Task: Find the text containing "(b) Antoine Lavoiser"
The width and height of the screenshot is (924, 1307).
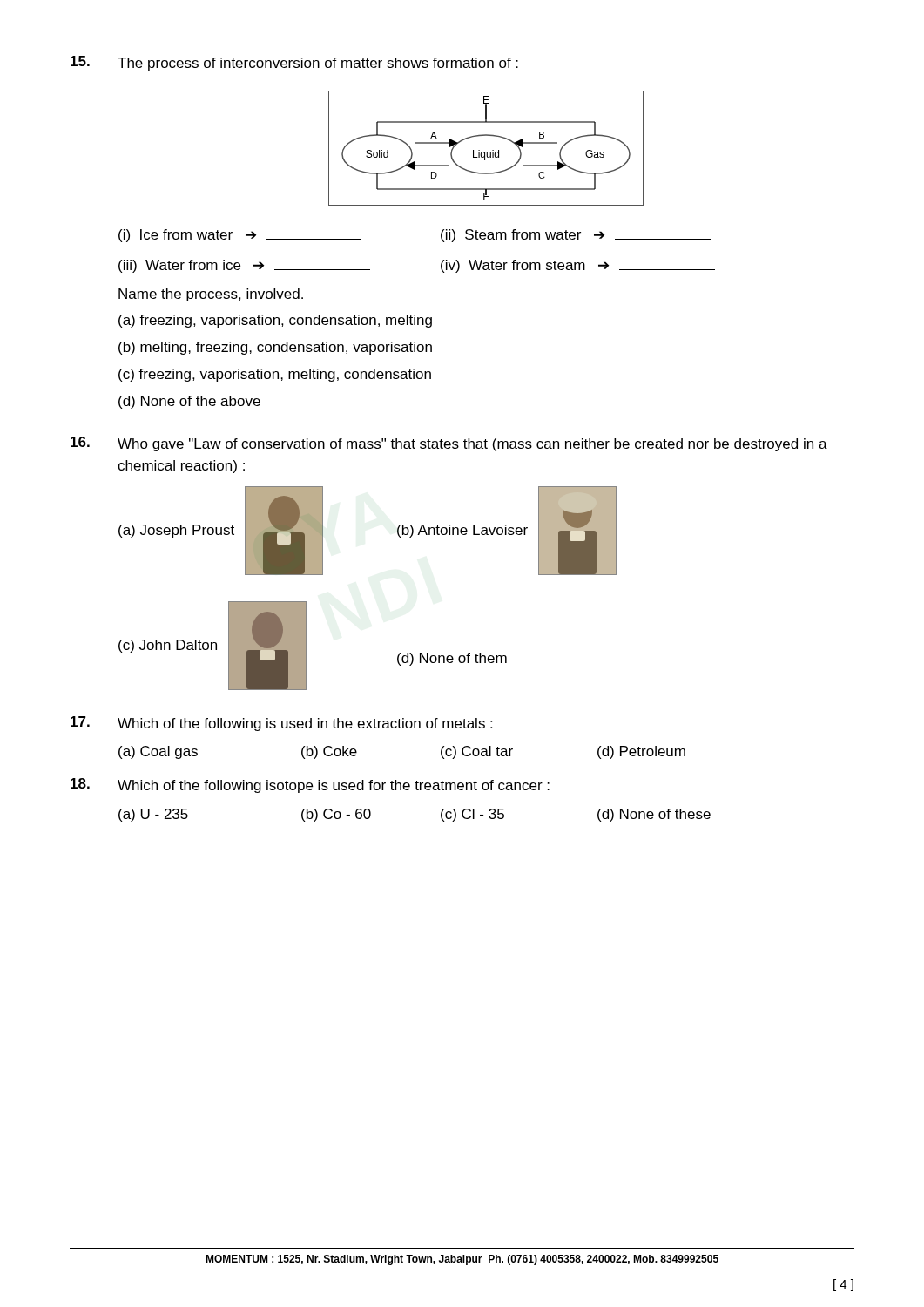Action: [462, 530]
